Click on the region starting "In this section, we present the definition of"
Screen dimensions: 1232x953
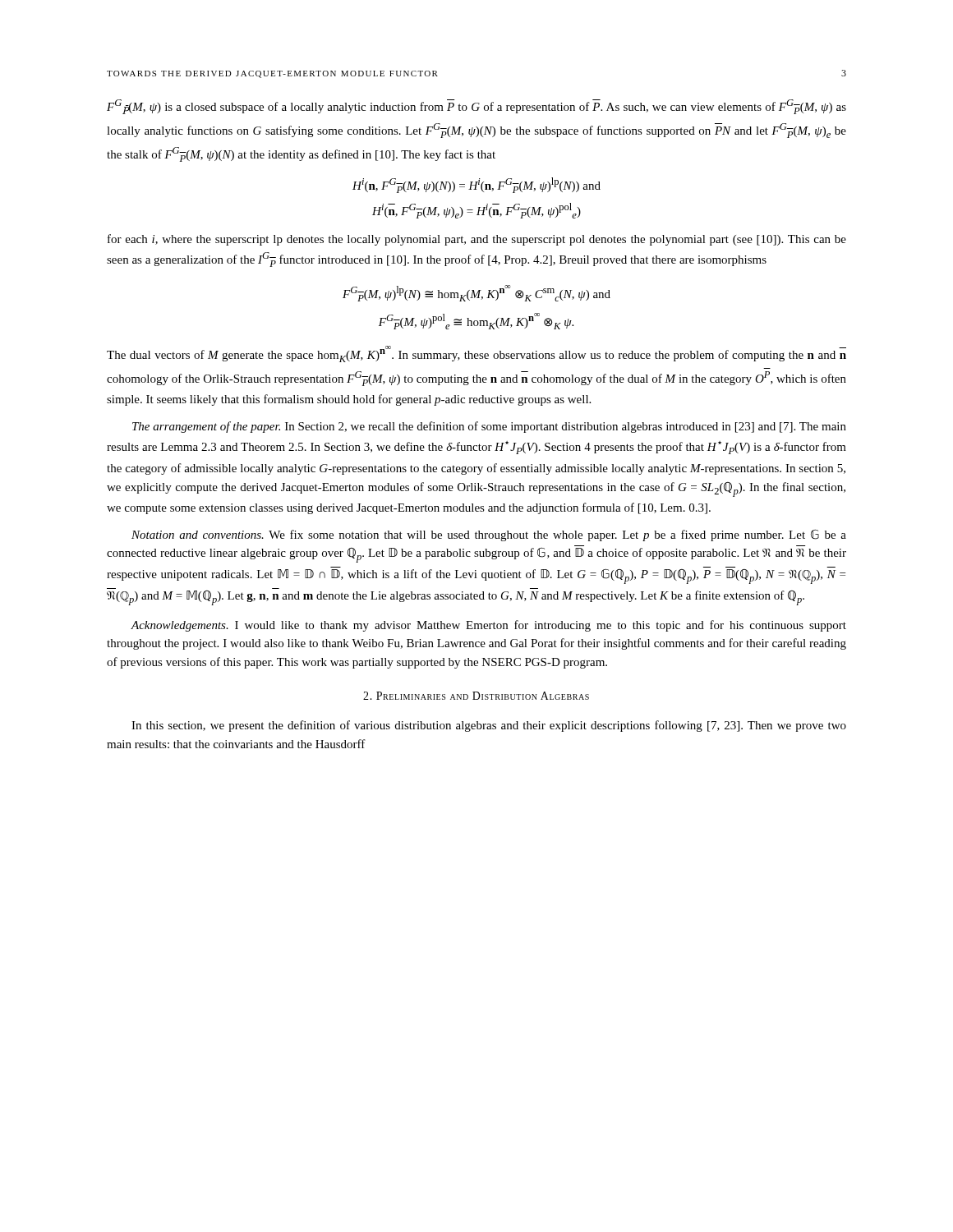[x=476, y=735]
